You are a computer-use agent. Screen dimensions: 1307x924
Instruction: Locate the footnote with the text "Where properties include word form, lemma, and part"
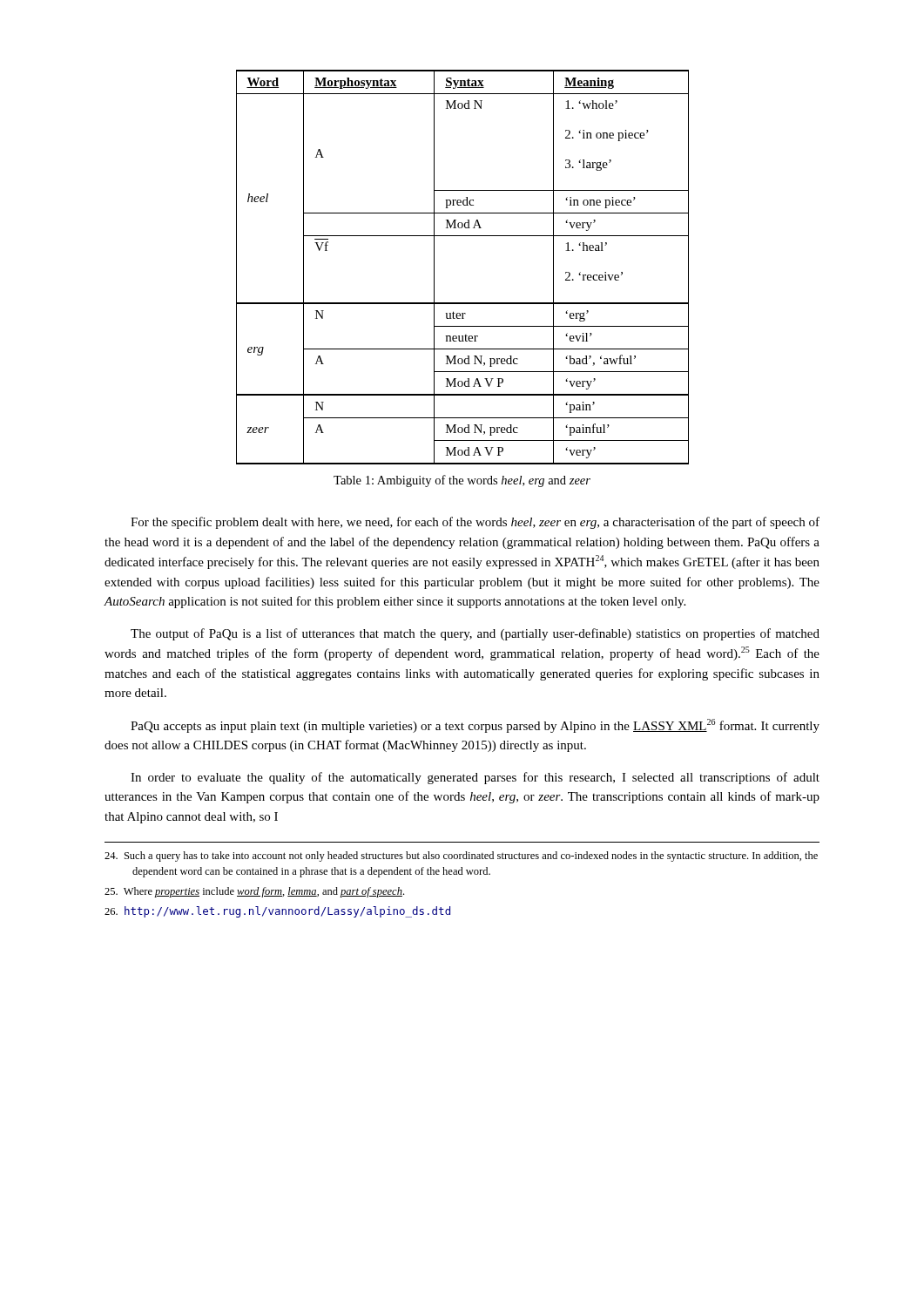(x=255, y=892)
